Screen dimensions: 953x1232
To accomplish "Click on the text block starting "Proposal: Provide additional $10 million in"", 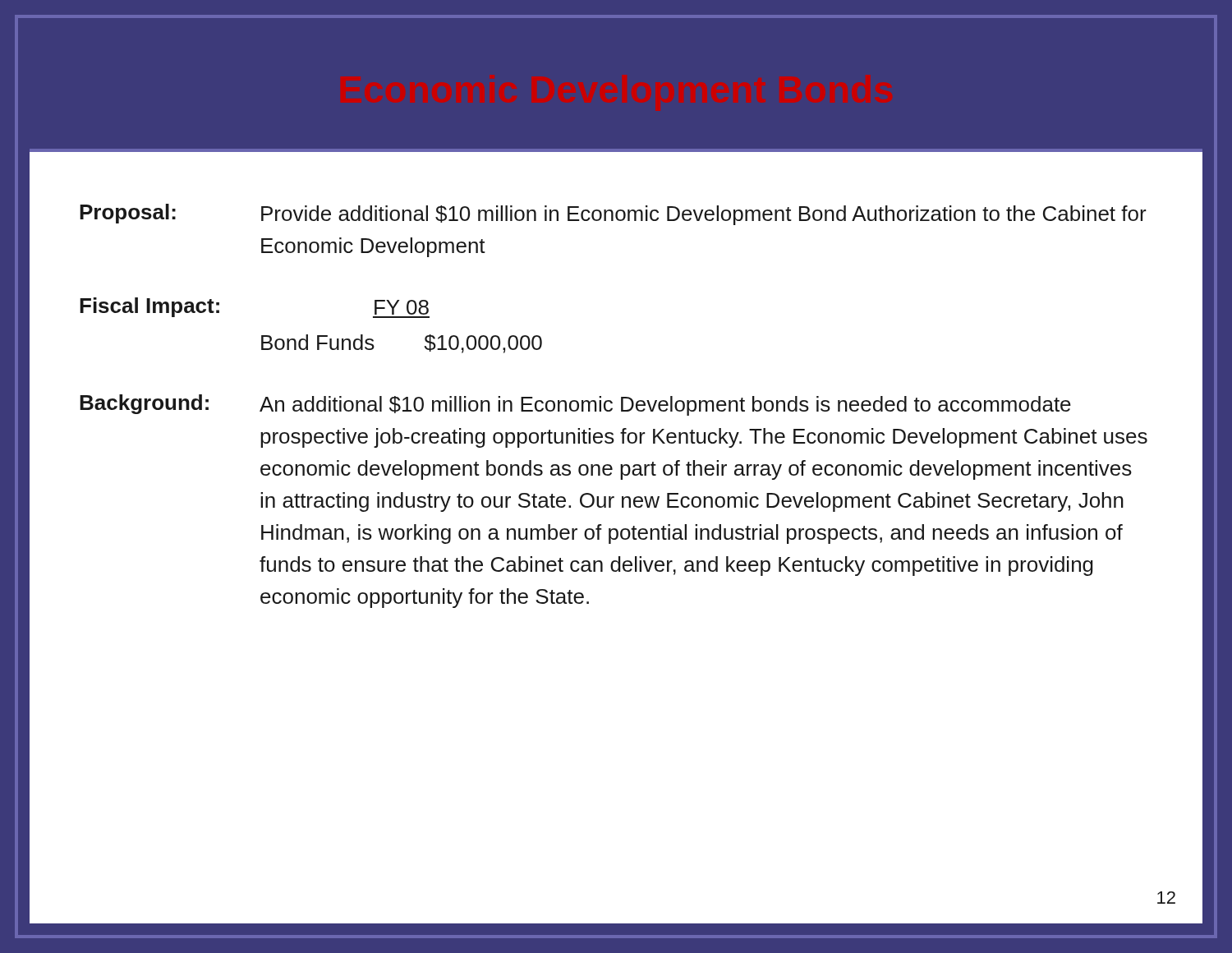I will click(616, 230).
